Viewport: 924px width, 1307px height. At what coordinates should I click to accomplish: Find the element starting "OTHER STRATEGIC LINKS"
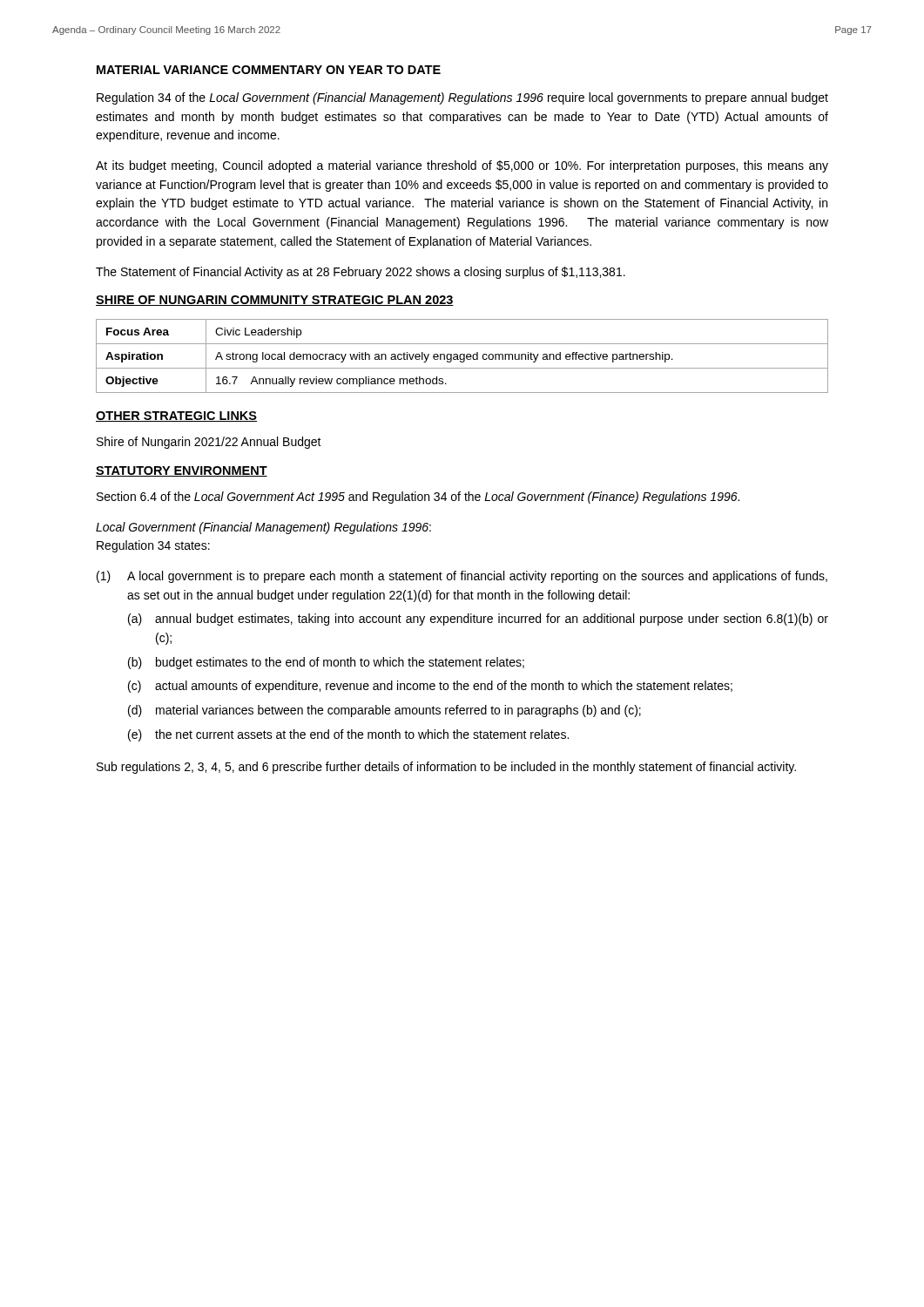click(x=176, y=416)
